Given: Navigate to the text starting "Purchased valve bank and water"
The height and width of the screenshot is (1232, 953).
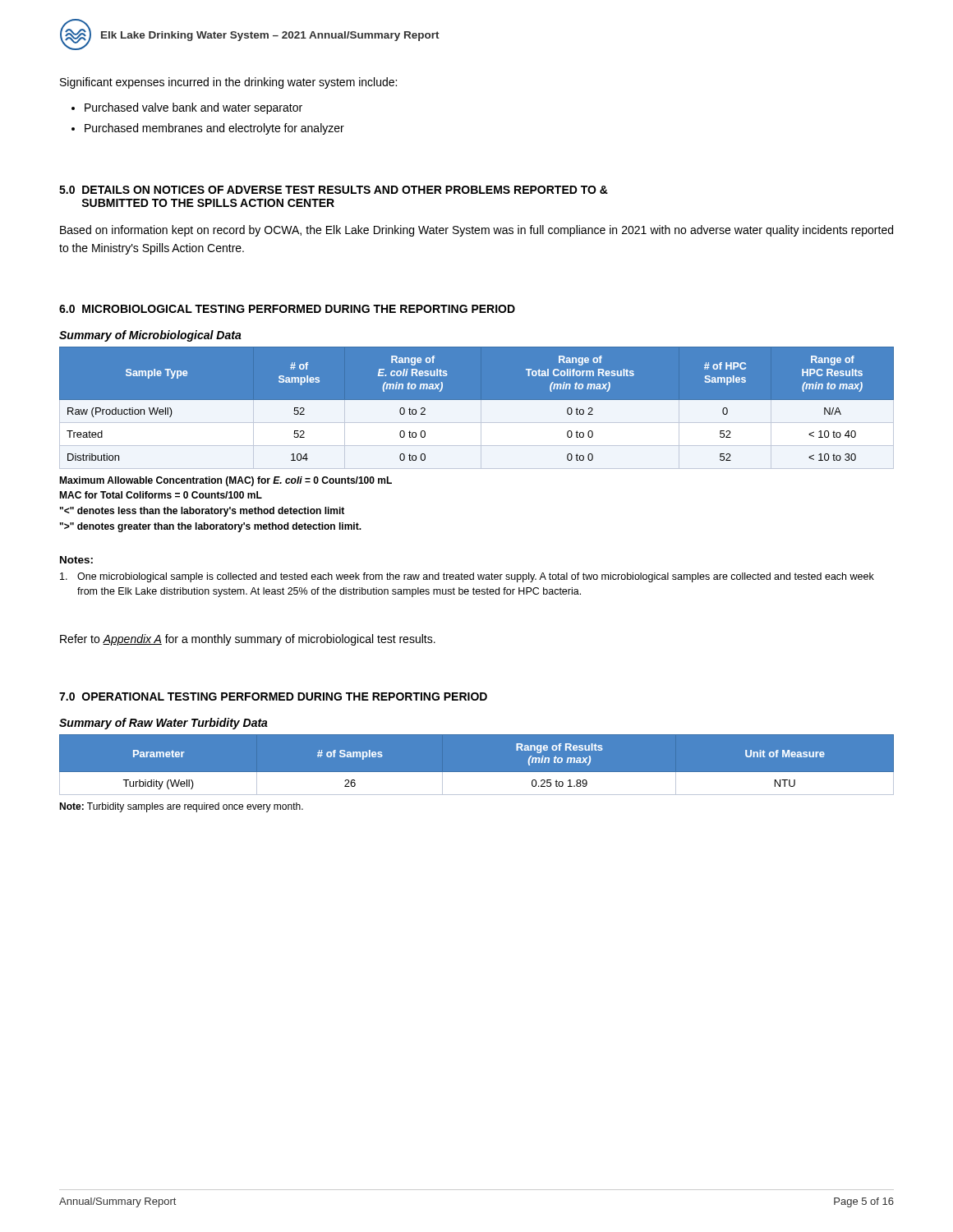Looking at the screenshot, I should tap(193, 108).
